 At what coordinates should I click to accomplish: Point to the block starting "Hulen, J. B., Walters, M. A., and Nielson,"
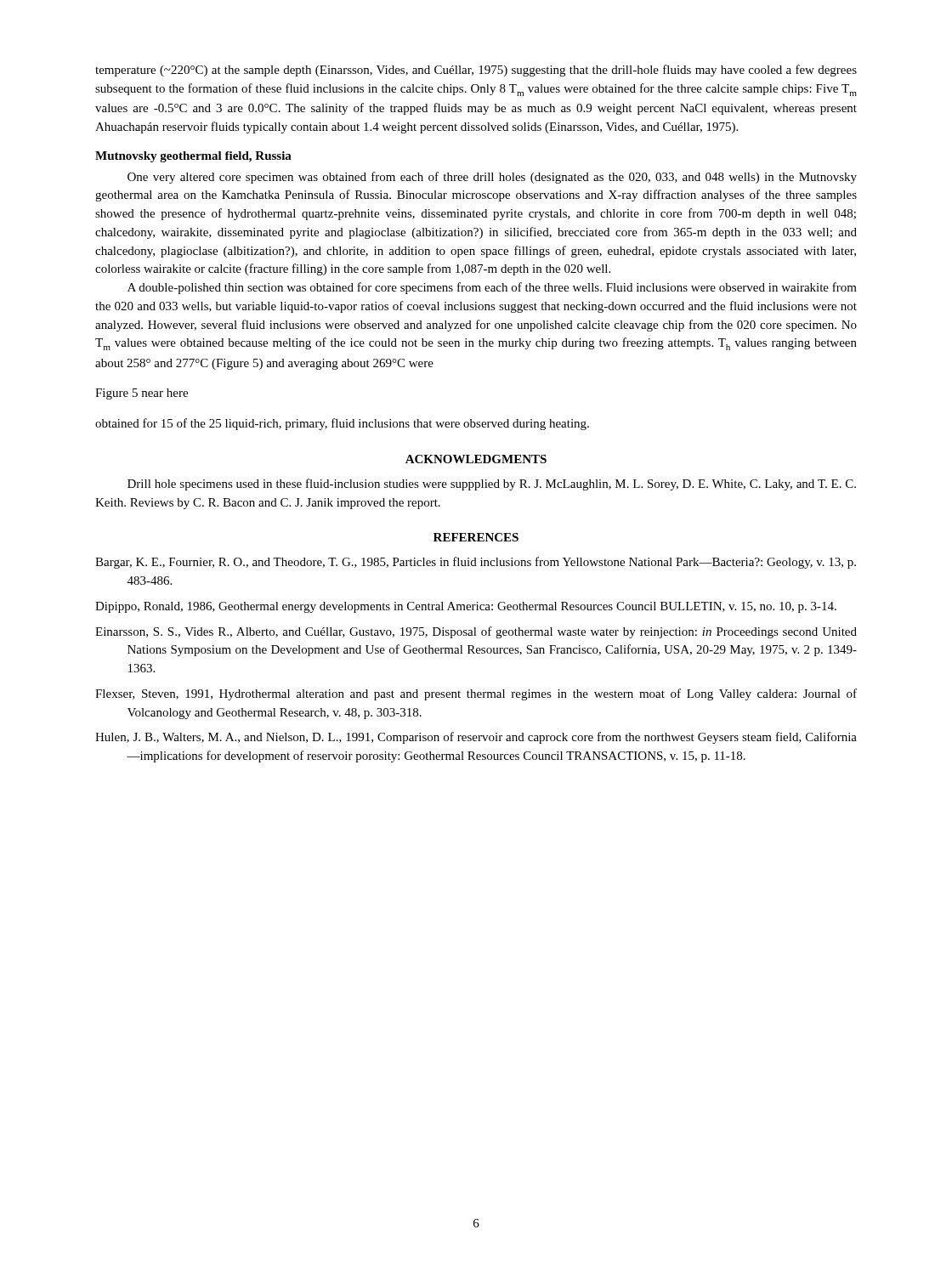click(x=476, y=747)
